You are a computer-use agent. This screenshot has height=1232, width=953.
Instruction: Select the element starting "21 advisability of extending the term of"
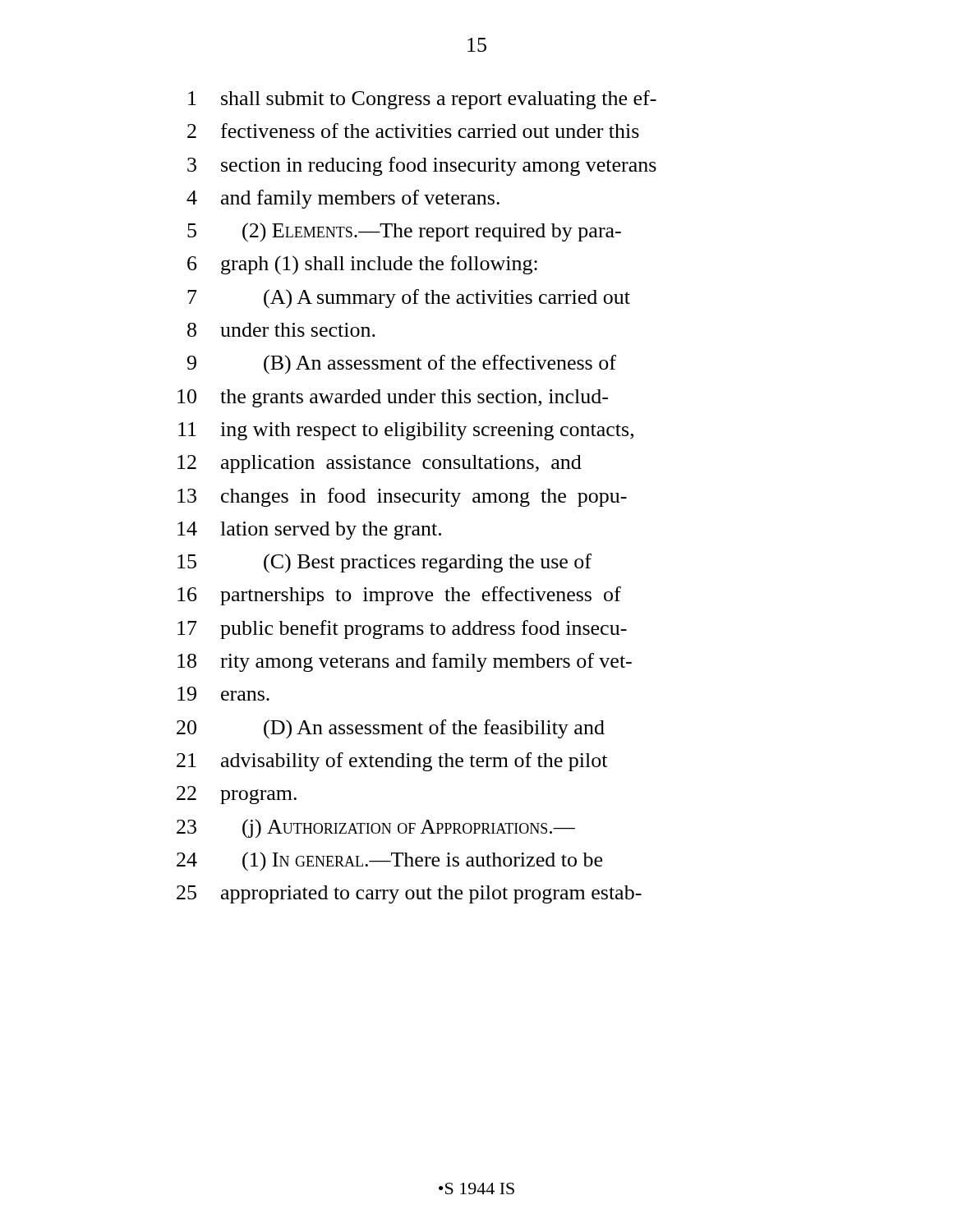pos(509,761)
